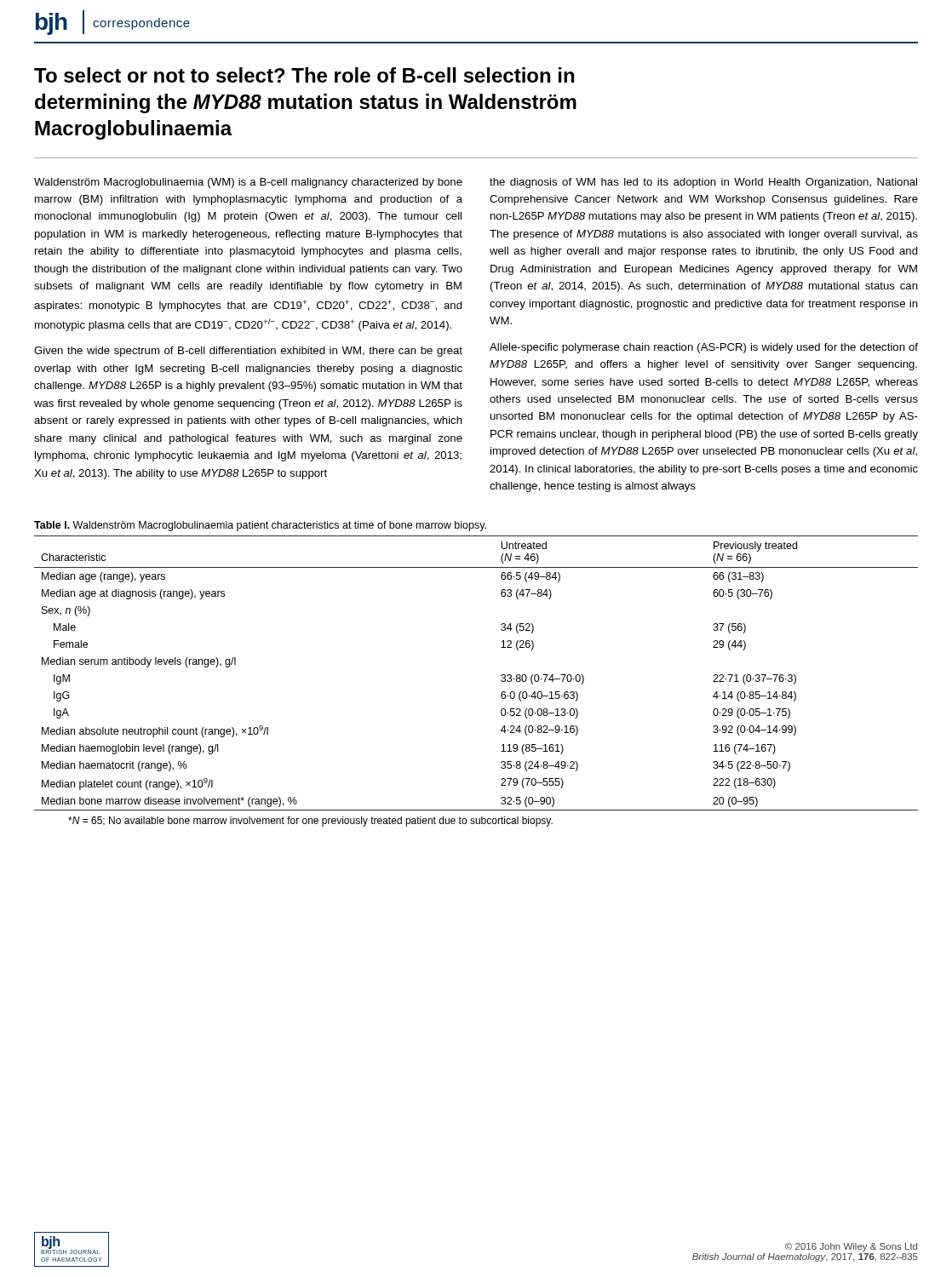Screen dimensions: 1277x952
Task: Select the text block that reads "the diagnosis of WM has"
Action: click(x=704, y=334)
